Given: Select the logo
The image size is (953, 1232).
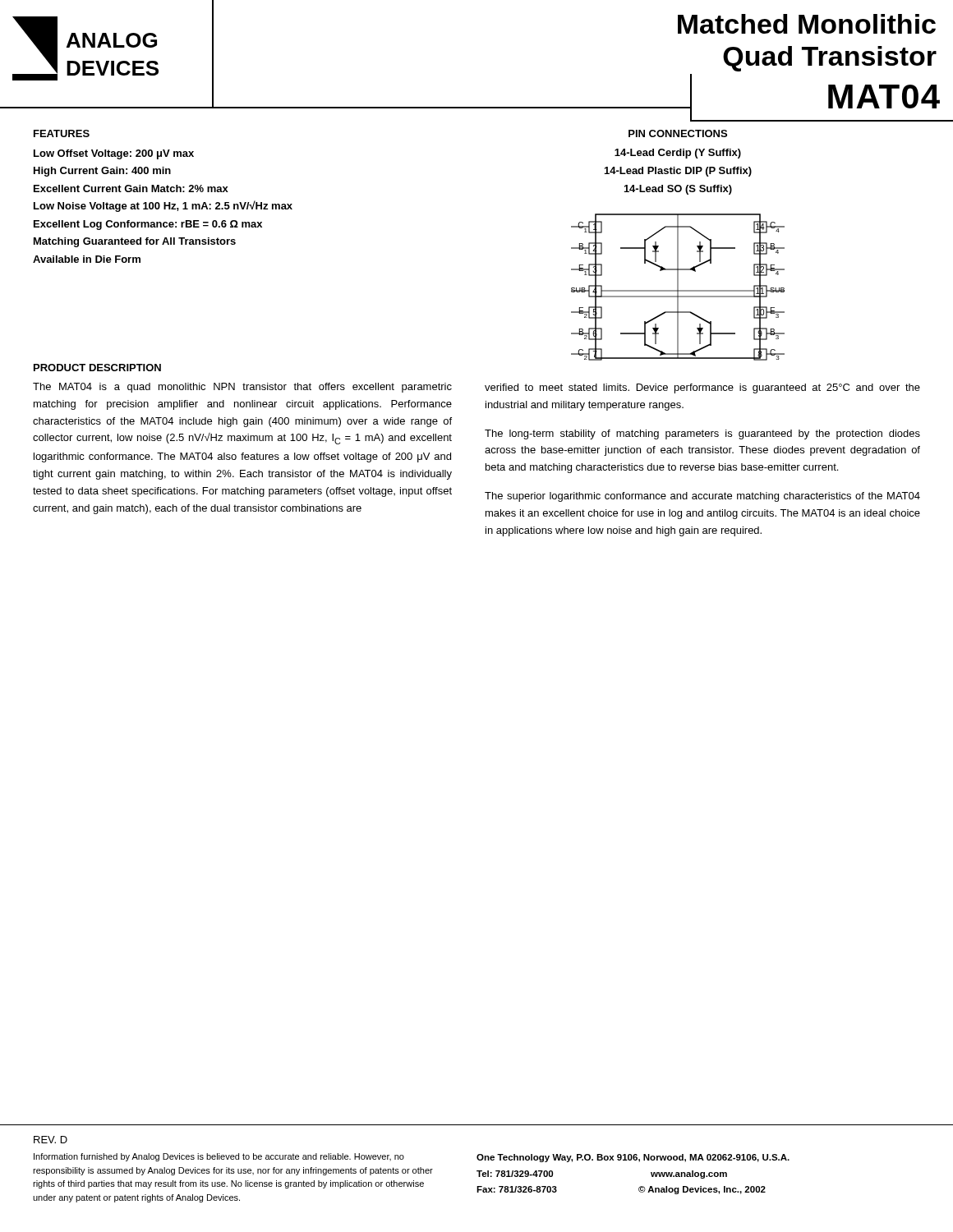Looking at the screenshot, I should pos(107,53).
